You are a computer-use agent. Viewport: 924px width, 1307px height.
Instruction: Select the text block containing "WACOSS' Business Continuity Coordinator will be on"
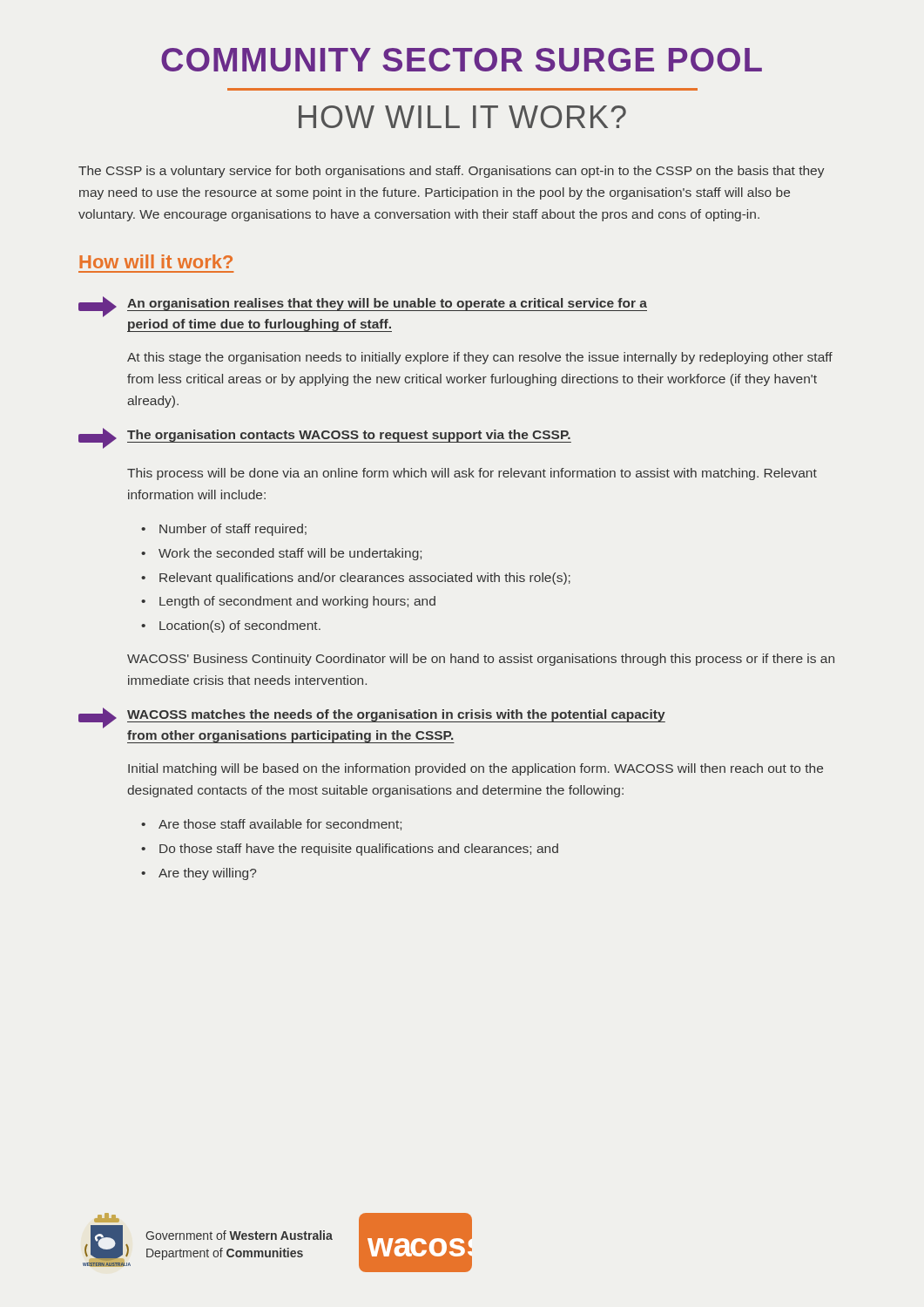(481, 669)
